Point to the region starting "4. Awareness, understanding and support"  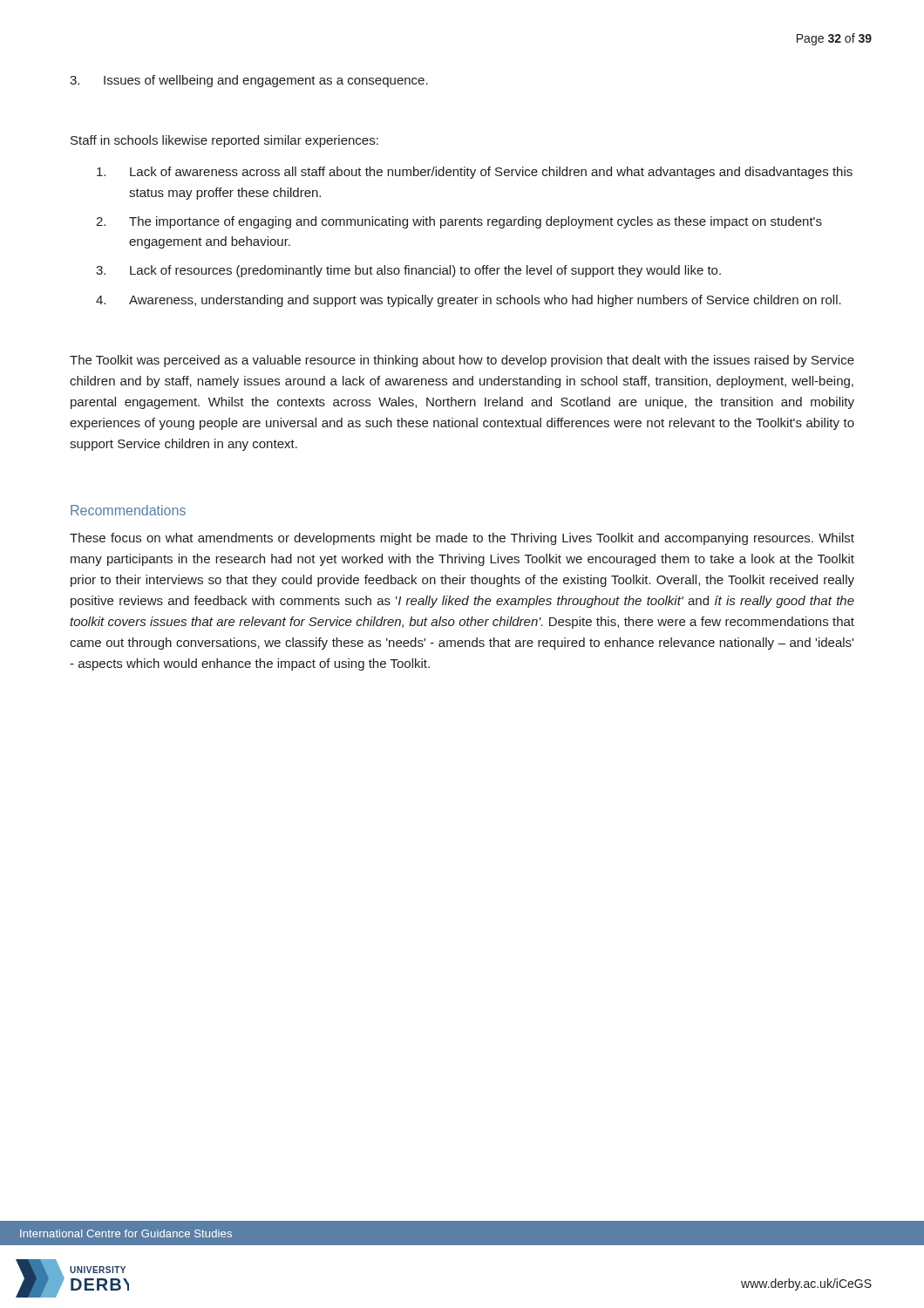coord(475,299)
